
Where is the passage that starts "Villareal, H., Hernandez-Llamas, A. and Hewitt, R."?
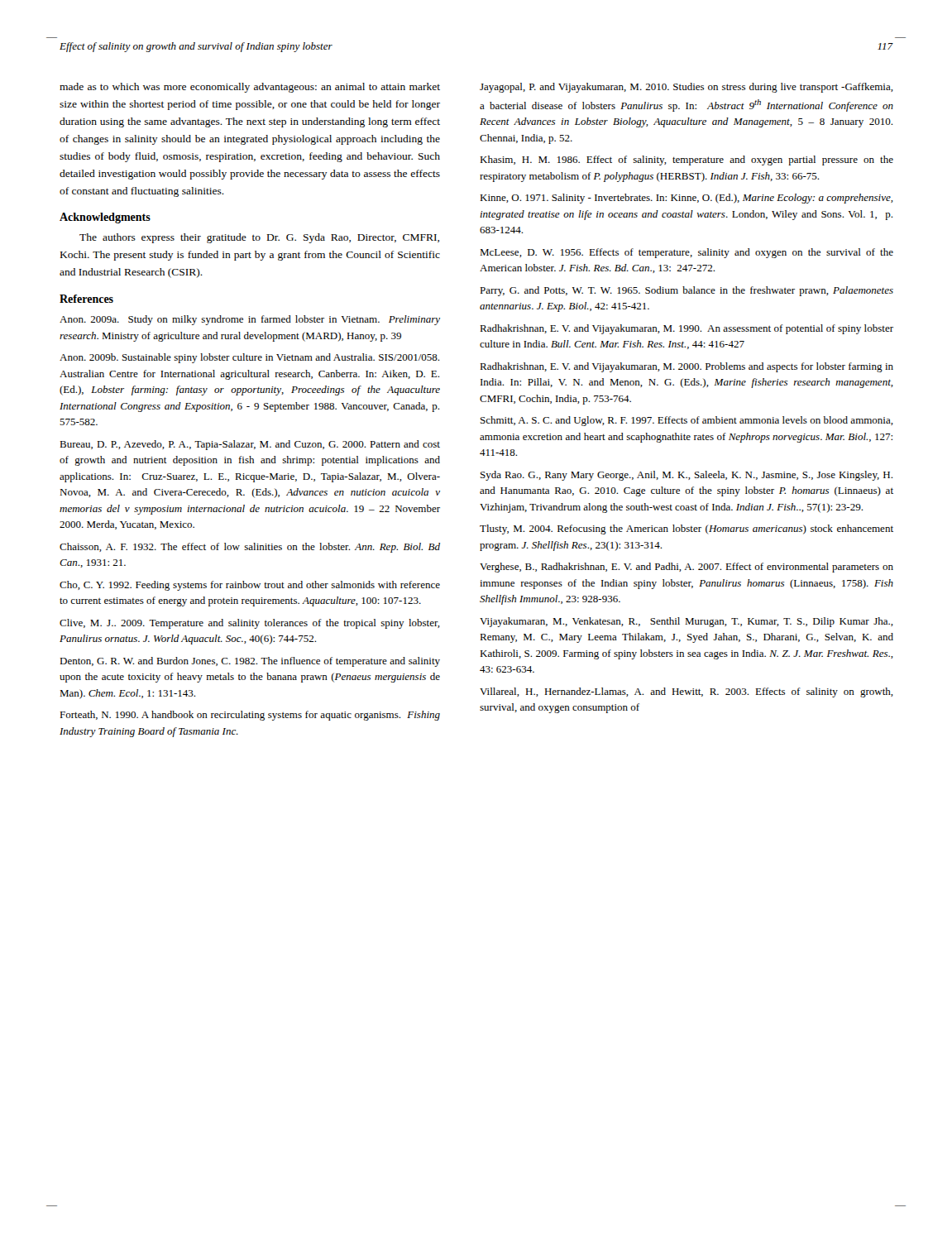(686, 699)
